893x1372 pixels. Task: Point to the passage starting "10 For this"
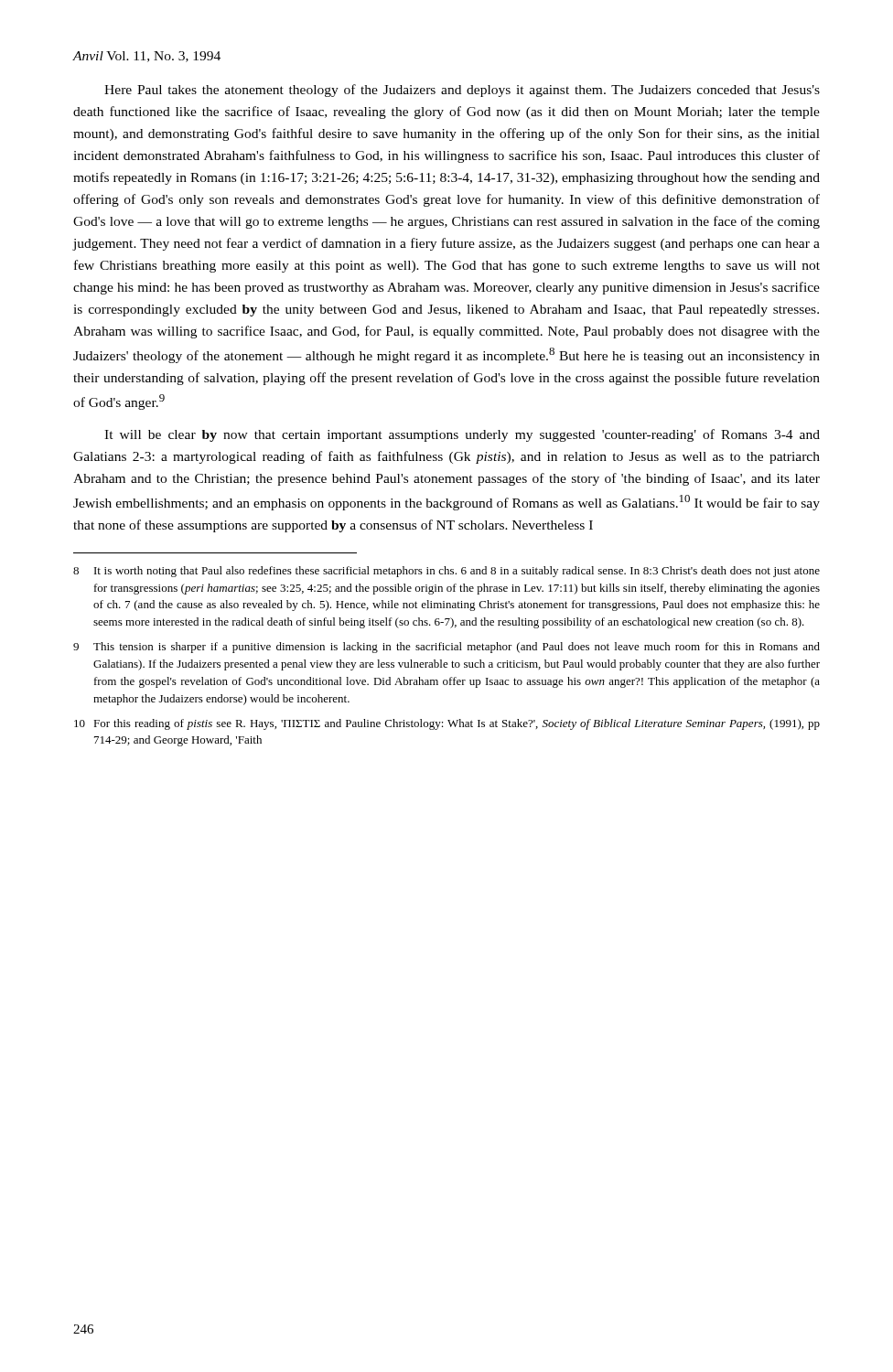[446, 732]
